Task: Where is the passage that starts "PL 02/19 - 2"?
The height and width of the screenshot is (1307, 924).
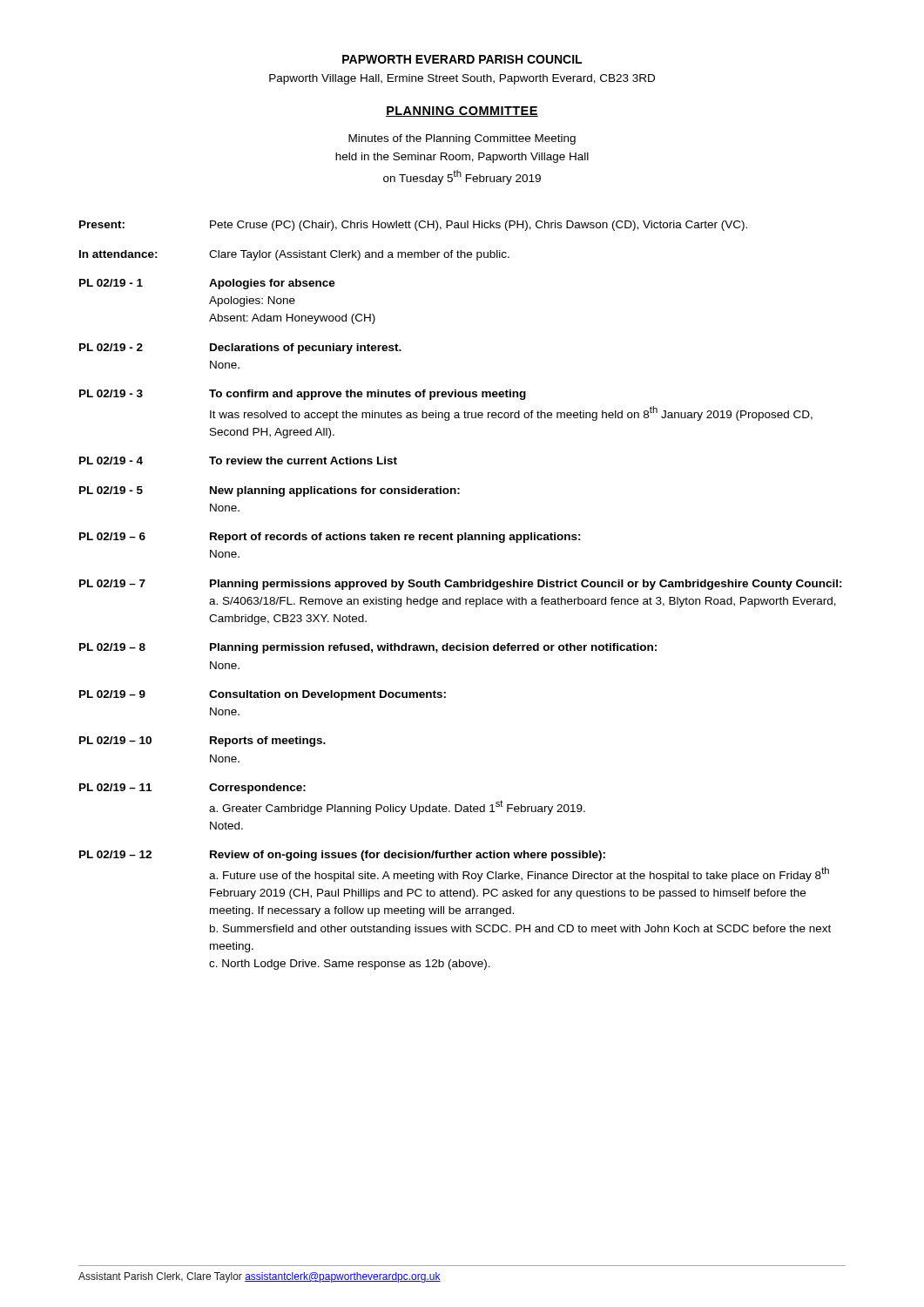Action: [240, 349]
